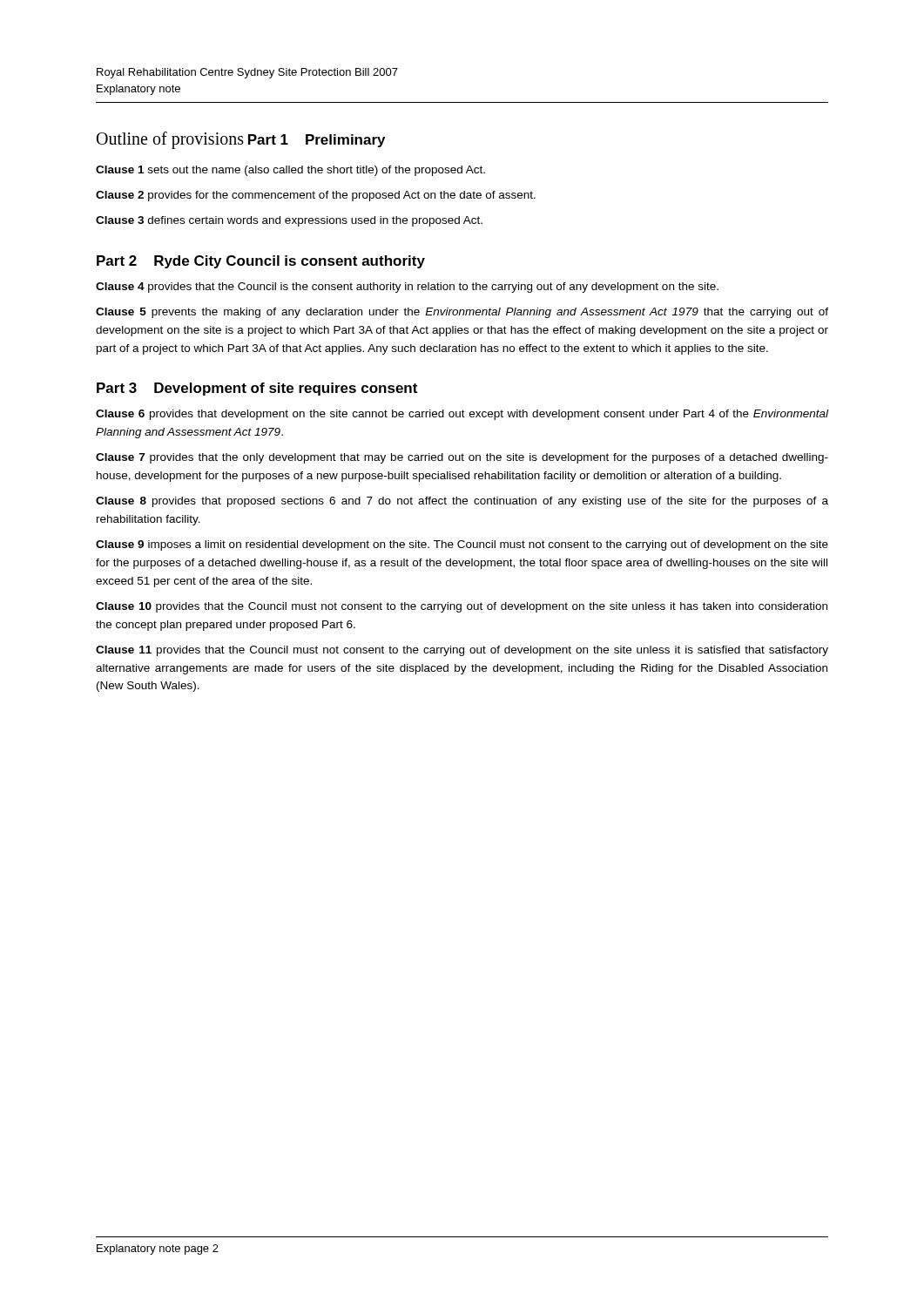Image resolution: width=924 pixels, height=1307 pixels.
Task: Select the text block that says "Clause 1 sets out the name (also"
Action: coord(462,170)
